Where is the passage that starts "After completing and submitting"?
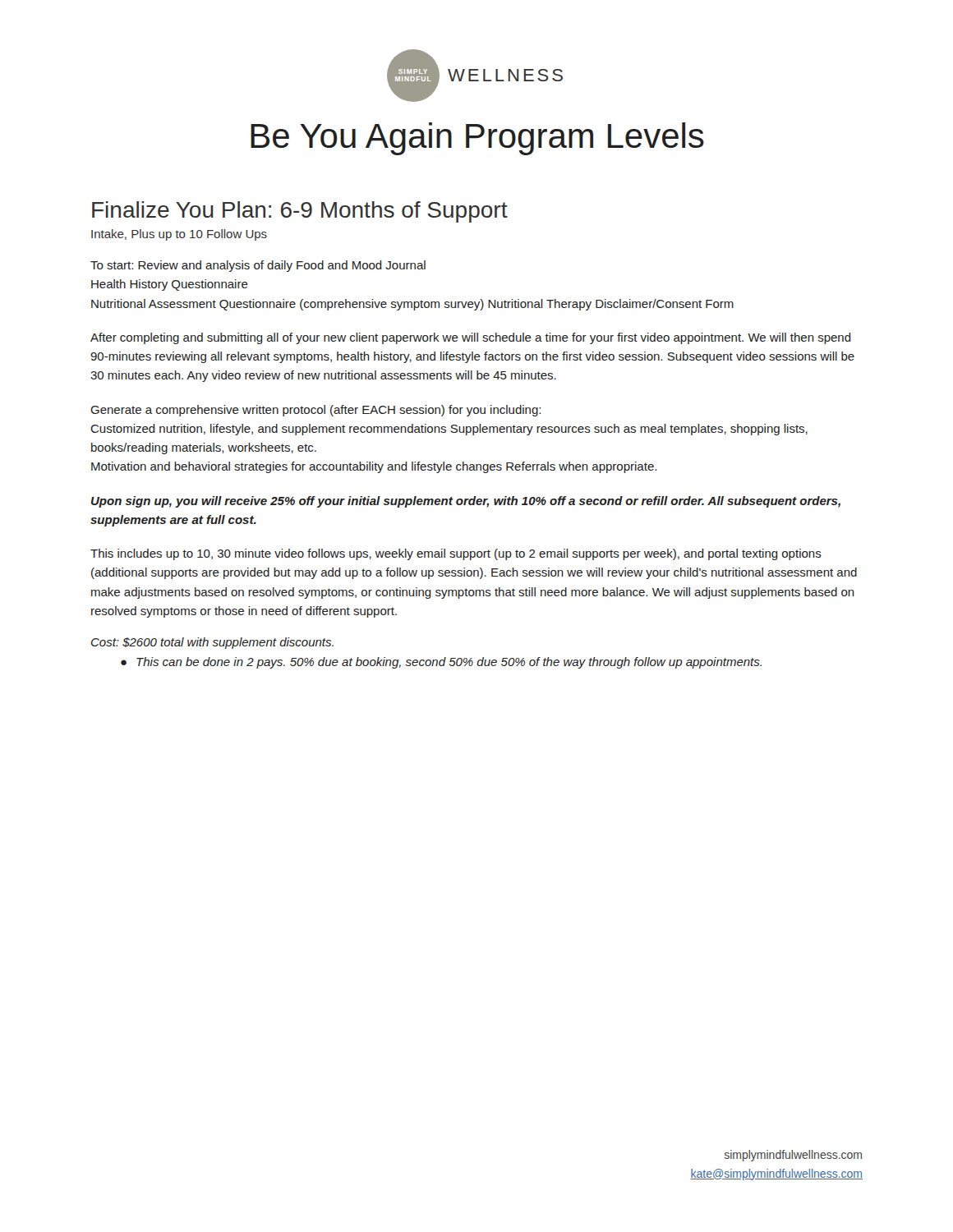This screenshot has width=953, height=1232. (472, 356)
